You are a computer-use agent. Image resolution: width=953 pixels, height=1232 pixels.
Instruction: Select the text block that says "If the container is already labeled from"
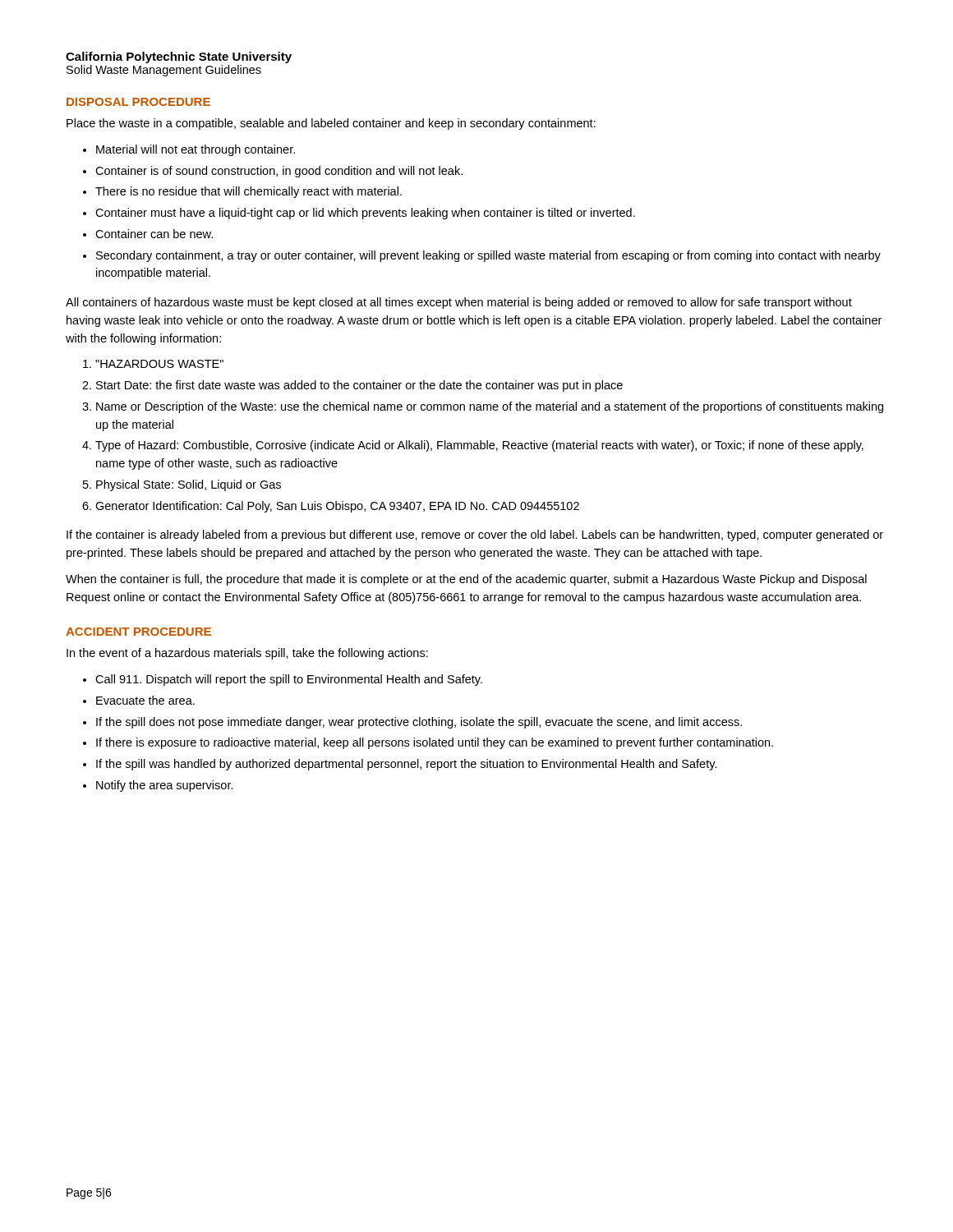475,544
